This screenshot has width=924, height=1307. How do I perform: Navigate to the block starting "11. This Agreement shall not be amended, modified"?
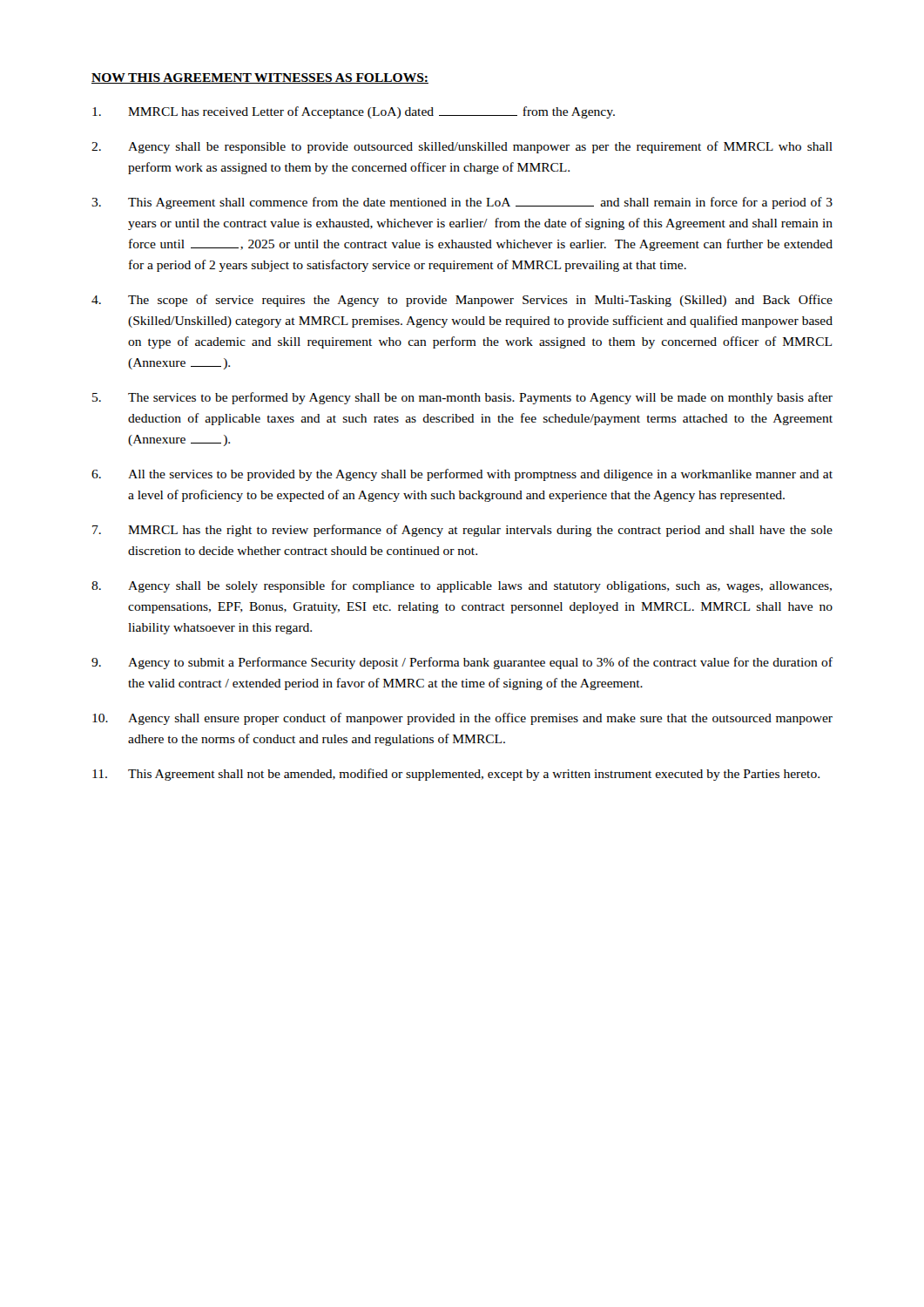click(462, 774)
